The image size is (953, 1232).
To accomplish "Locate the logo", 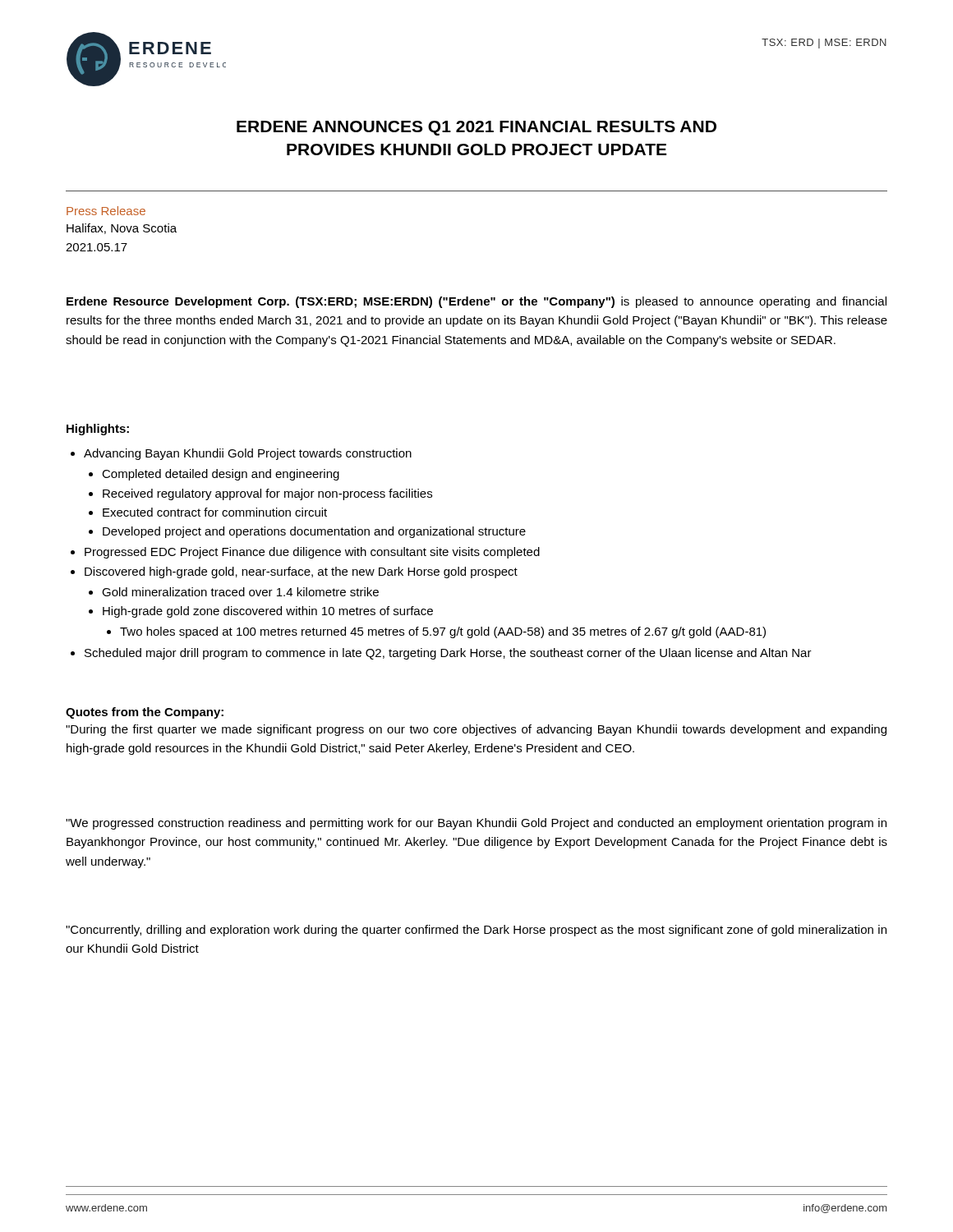I will tap(146, 59).
